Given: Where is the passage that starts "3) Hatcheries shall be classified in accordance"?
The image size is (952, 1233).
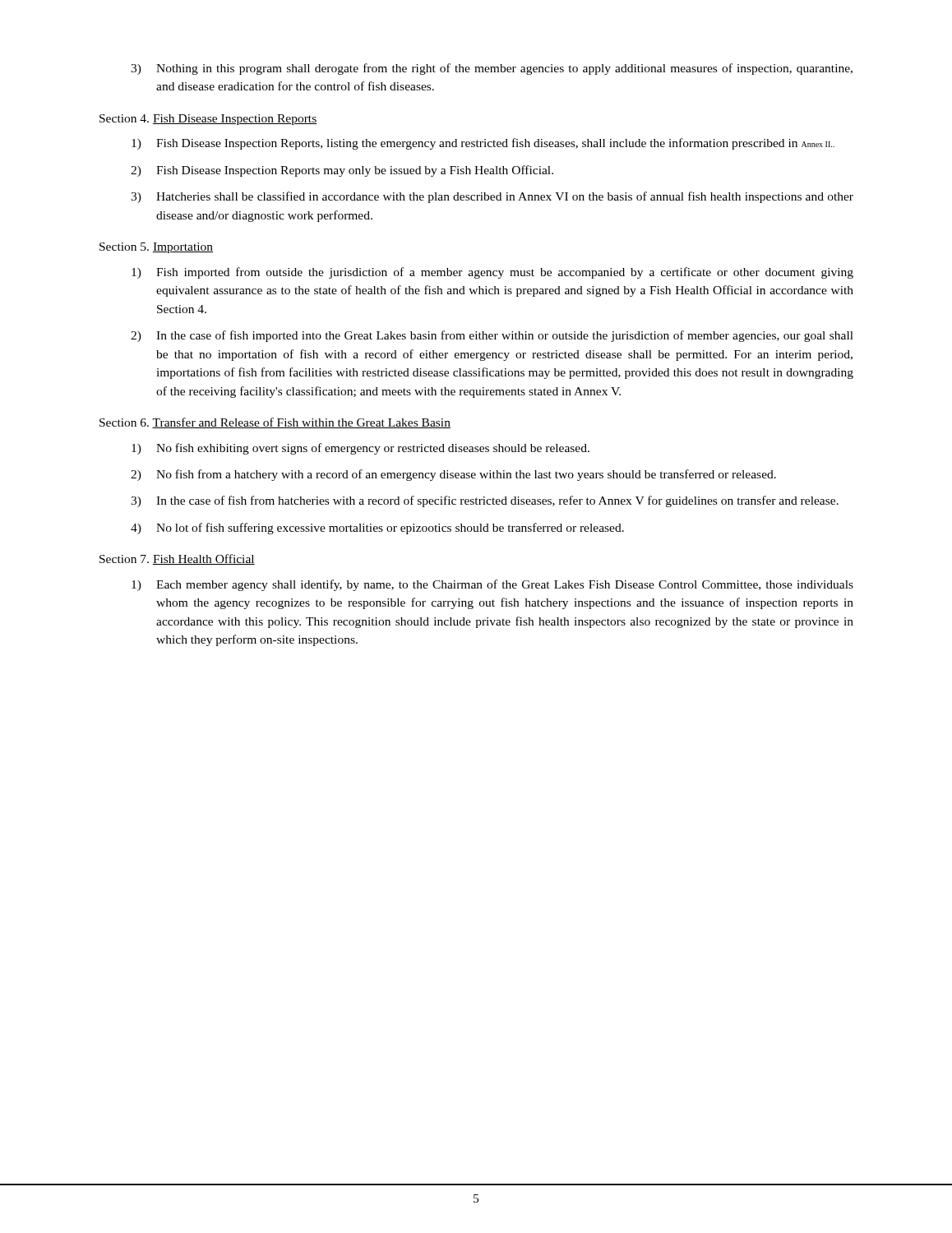Looking at the screenshot, I should [476, 206].
